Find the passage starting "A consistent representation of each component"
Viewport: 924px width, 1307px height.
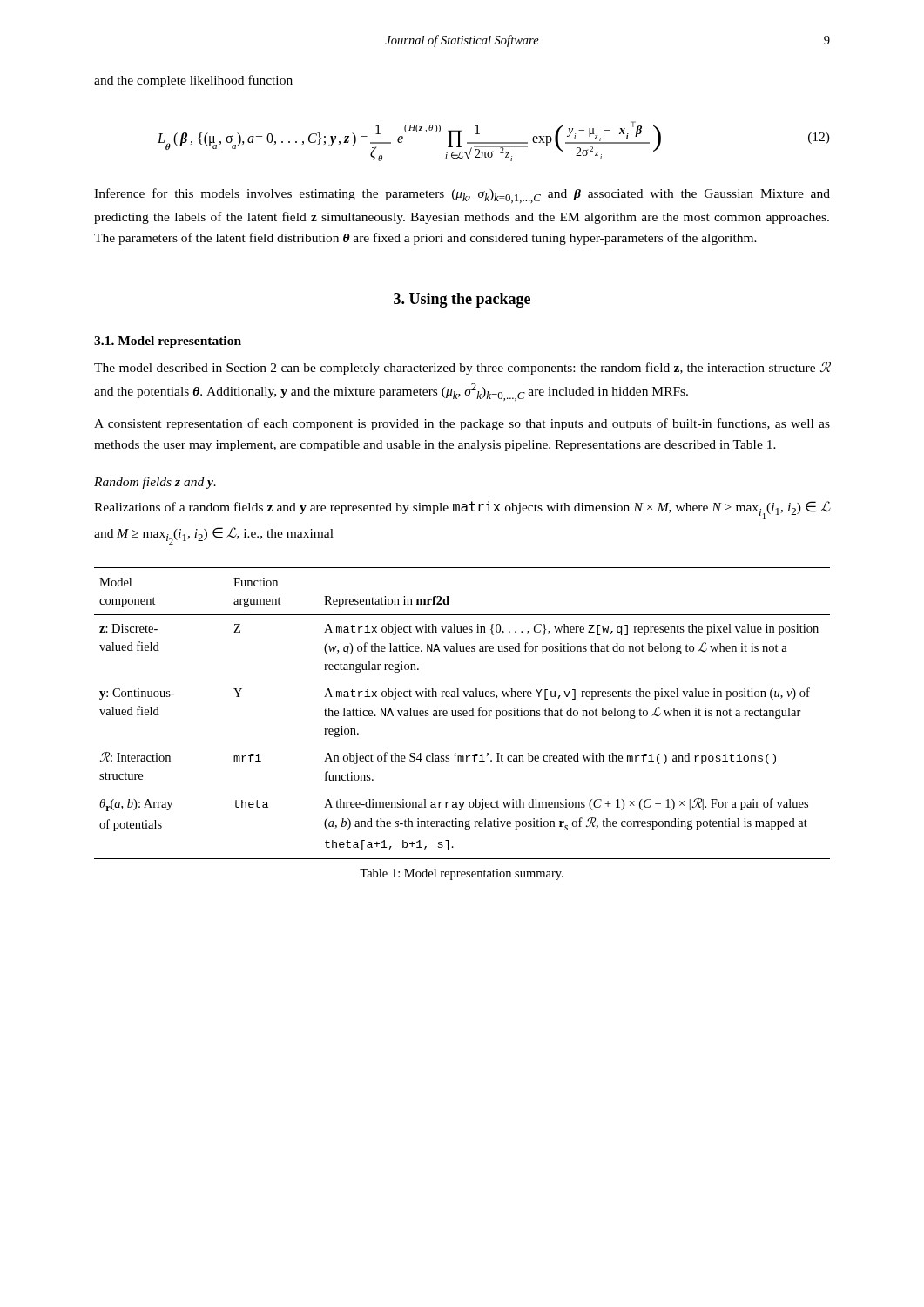pos(462,434)
